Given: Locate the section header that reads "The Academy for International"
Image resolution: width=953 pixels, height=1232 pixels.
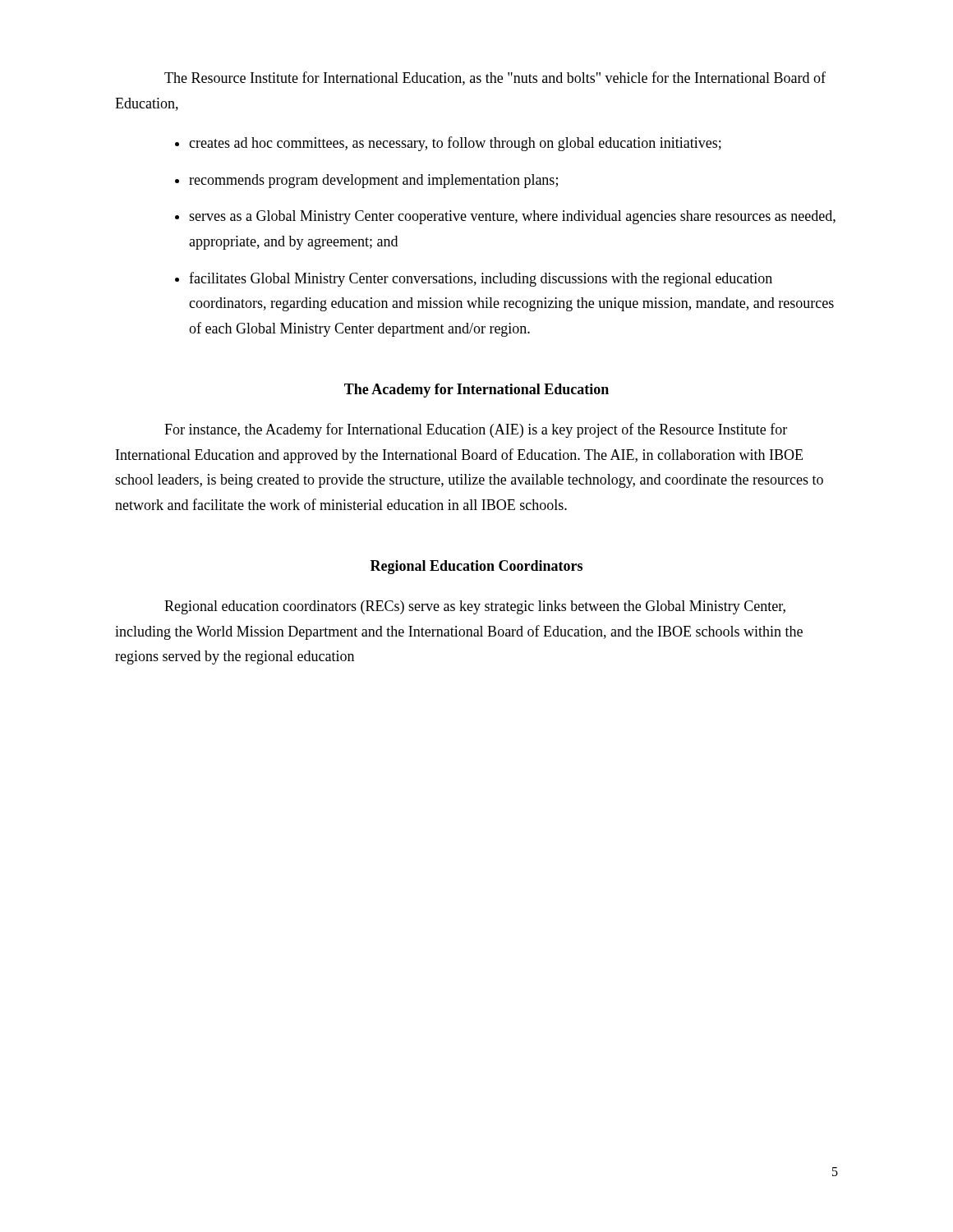Looking at the screenshot, I should point(476,390).
